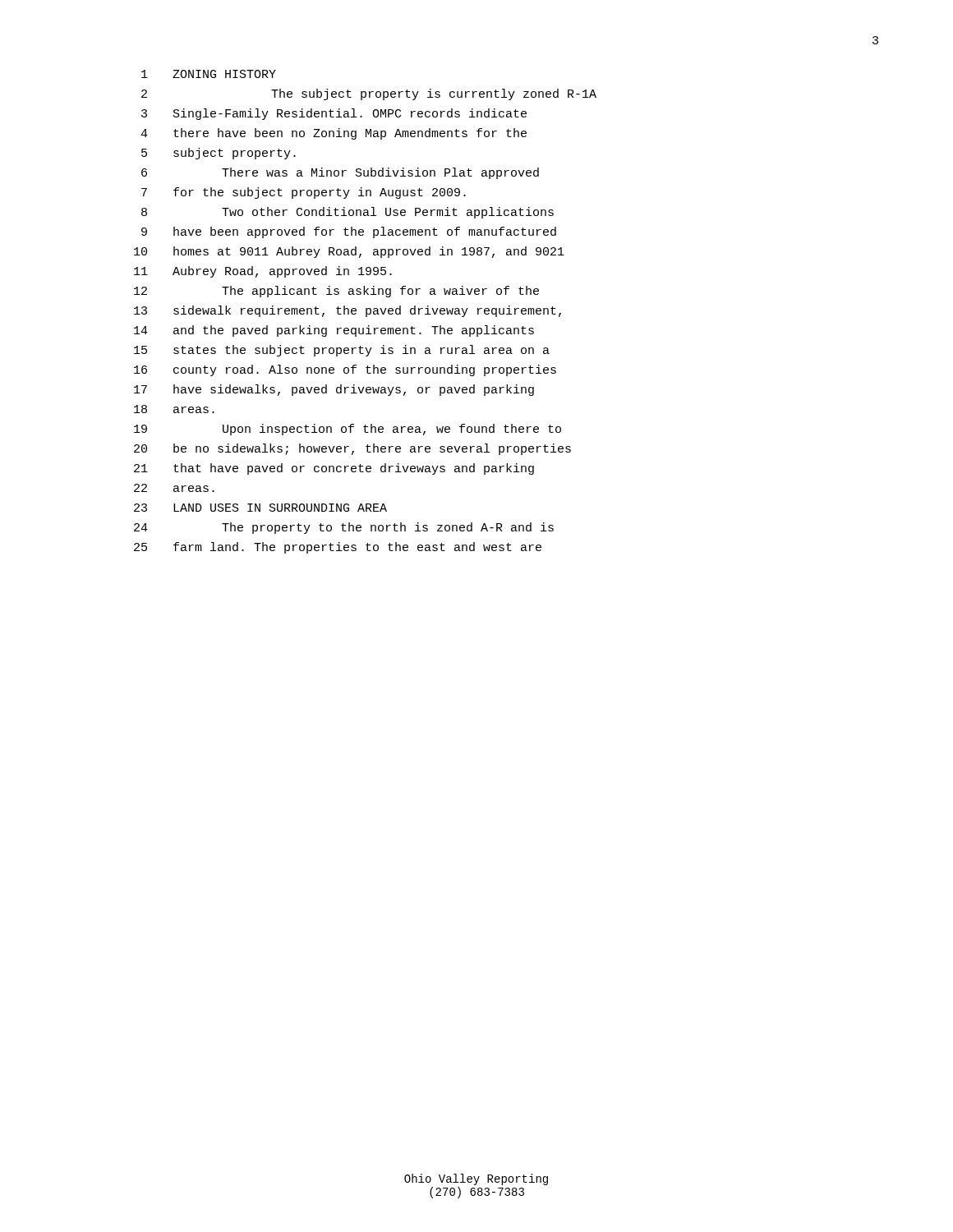The width and height of the screenshot is (953, 1232).
Task: Navigate to the text block starting "23 LAND USES IN"
Action: pos(260,508)
